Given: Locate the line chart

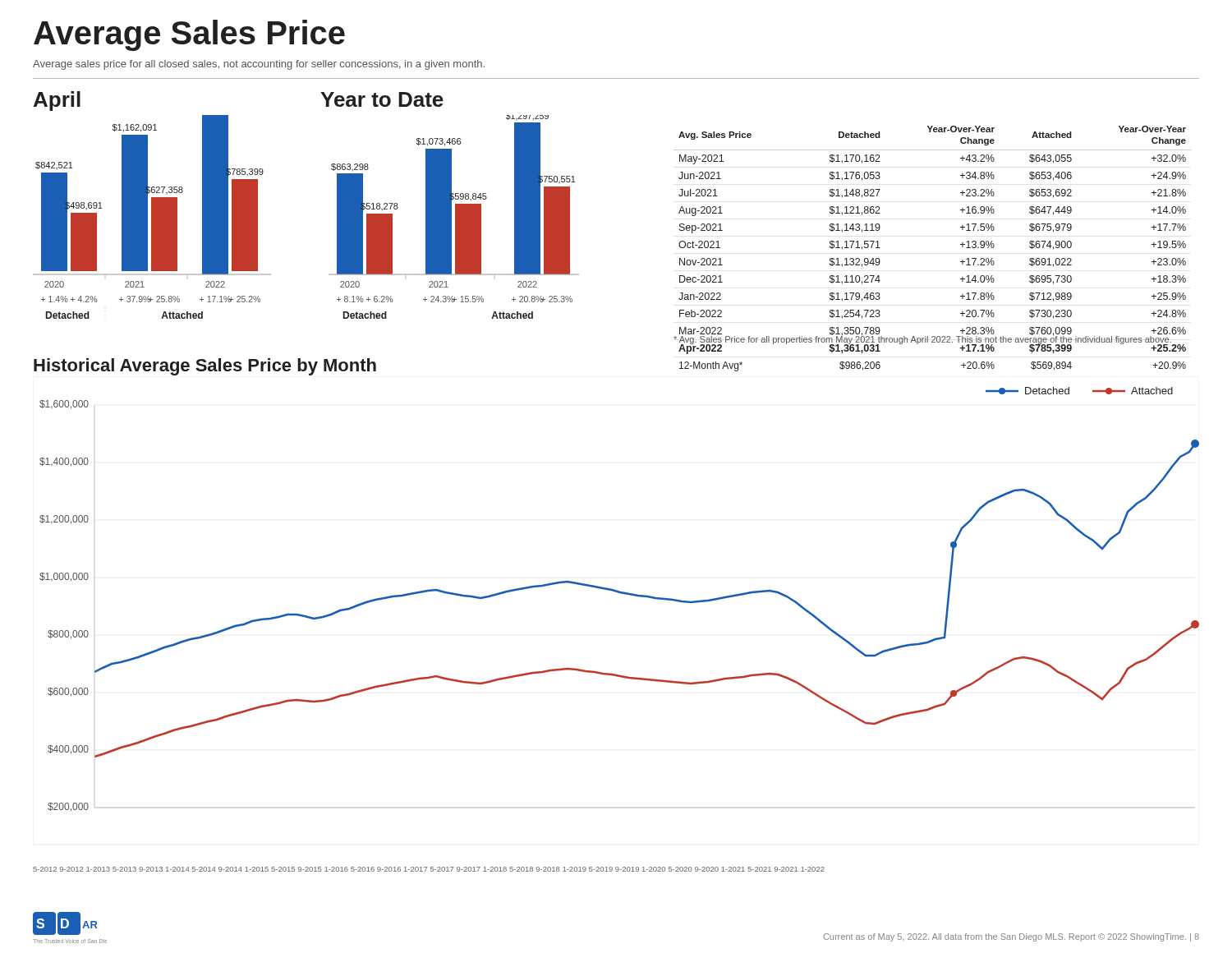Looking at the screenshot, I should click(616, 627).
